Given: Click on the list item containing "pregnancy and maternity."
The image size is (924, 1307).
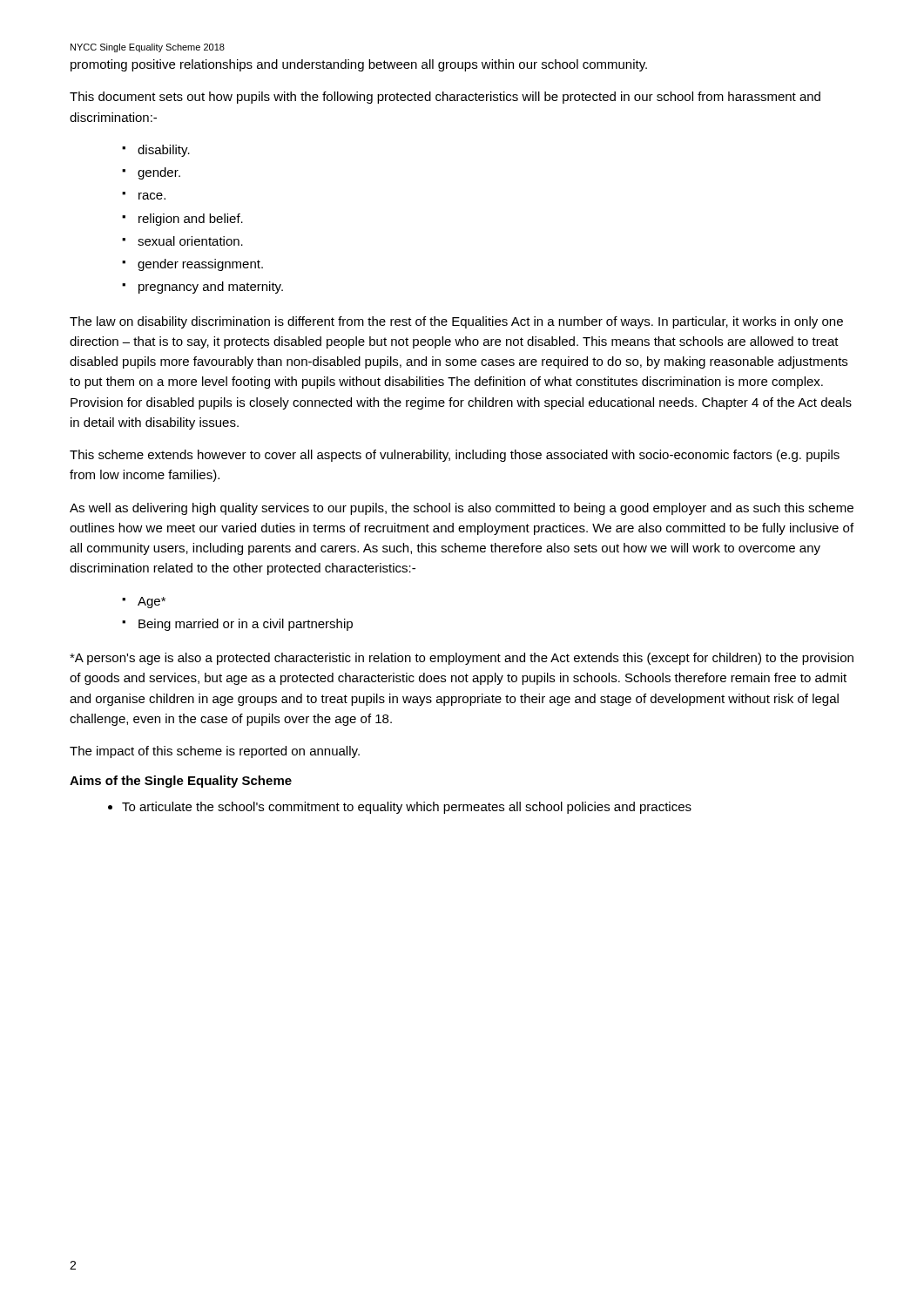Looking at the screenshot, I should point(211,286).
